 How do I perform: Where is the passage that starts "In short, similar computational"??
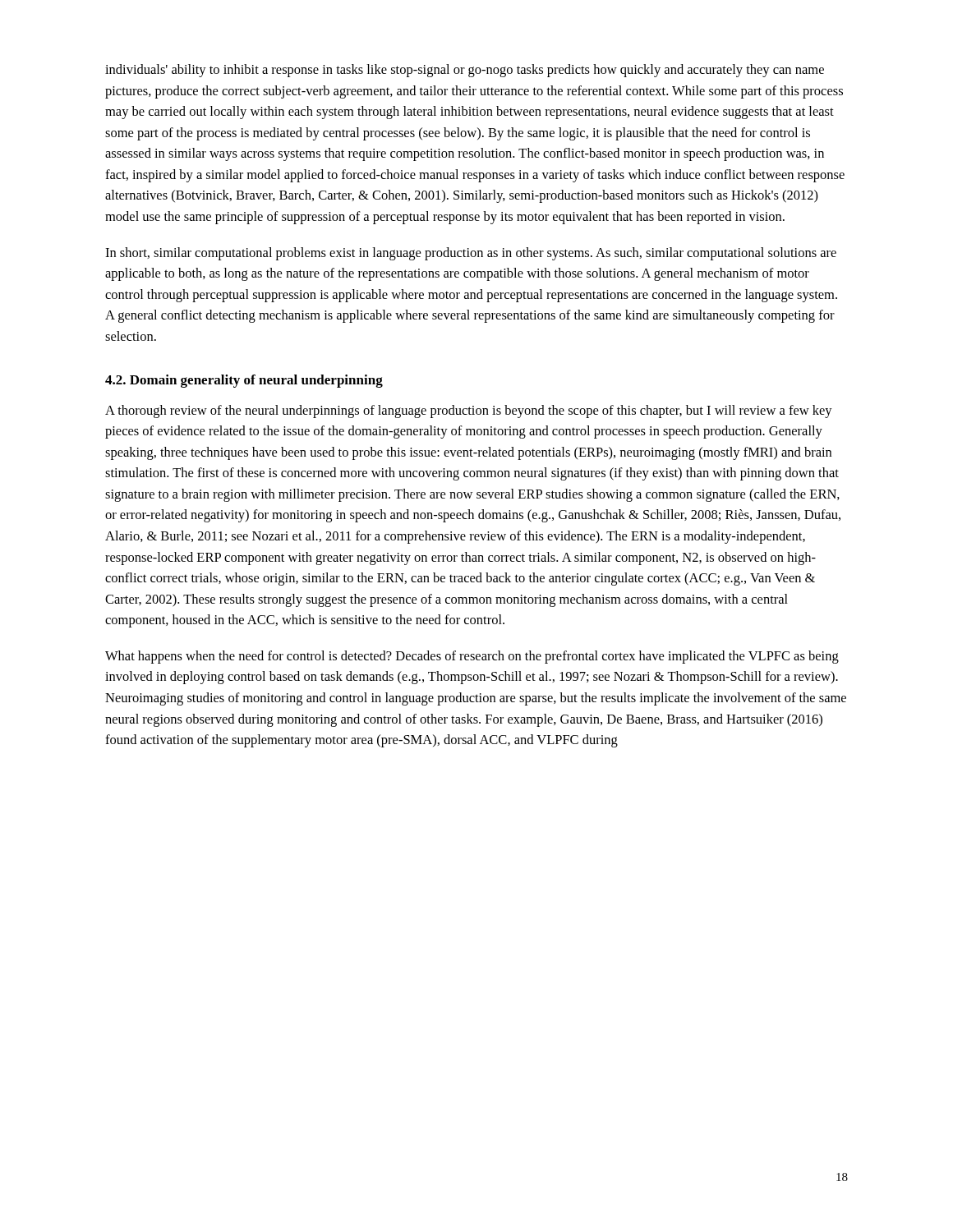pyautogui.click(x=472, y=294)
